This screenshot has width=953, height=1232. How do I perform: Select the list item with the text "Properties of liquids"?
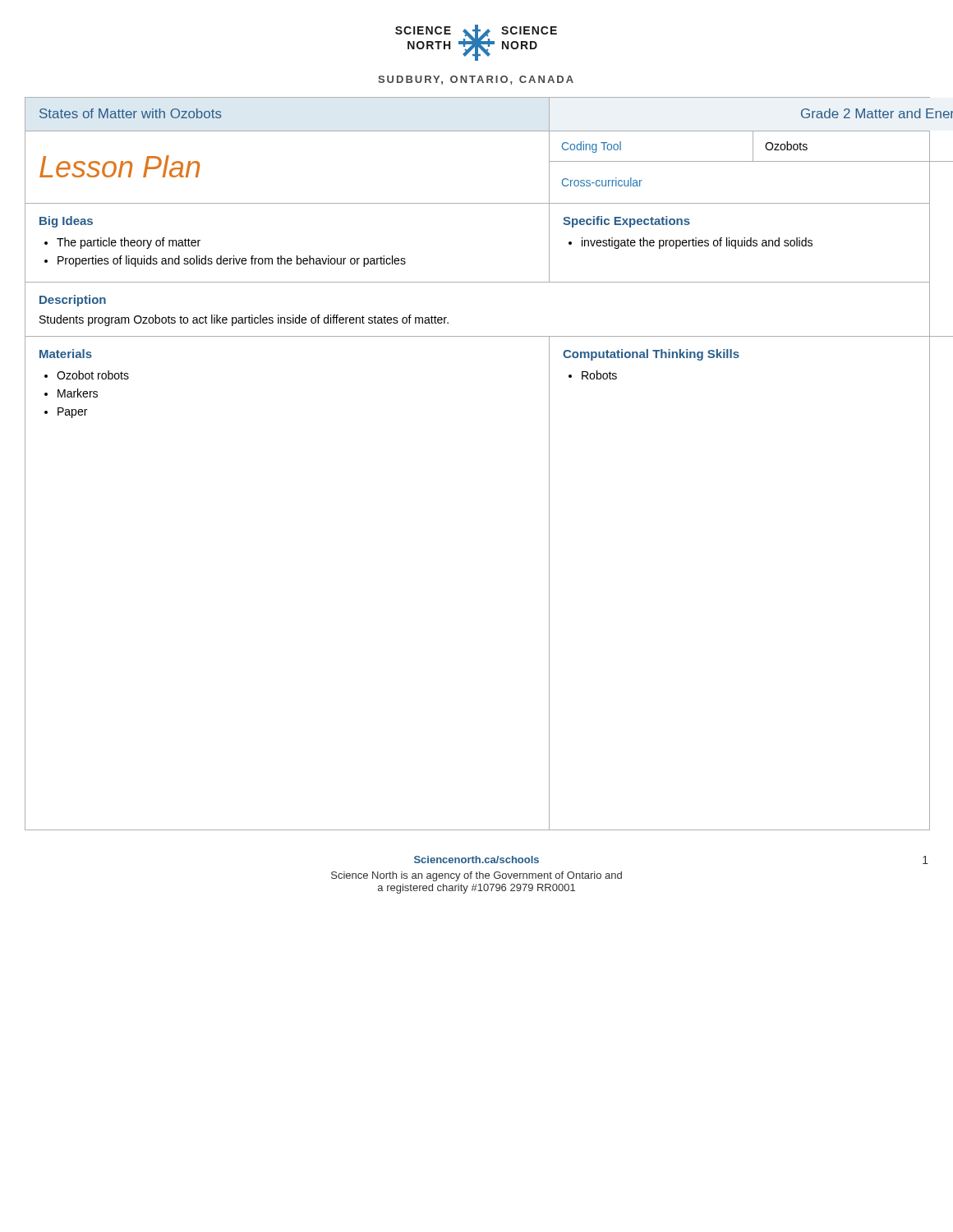[x=231, y=260]
